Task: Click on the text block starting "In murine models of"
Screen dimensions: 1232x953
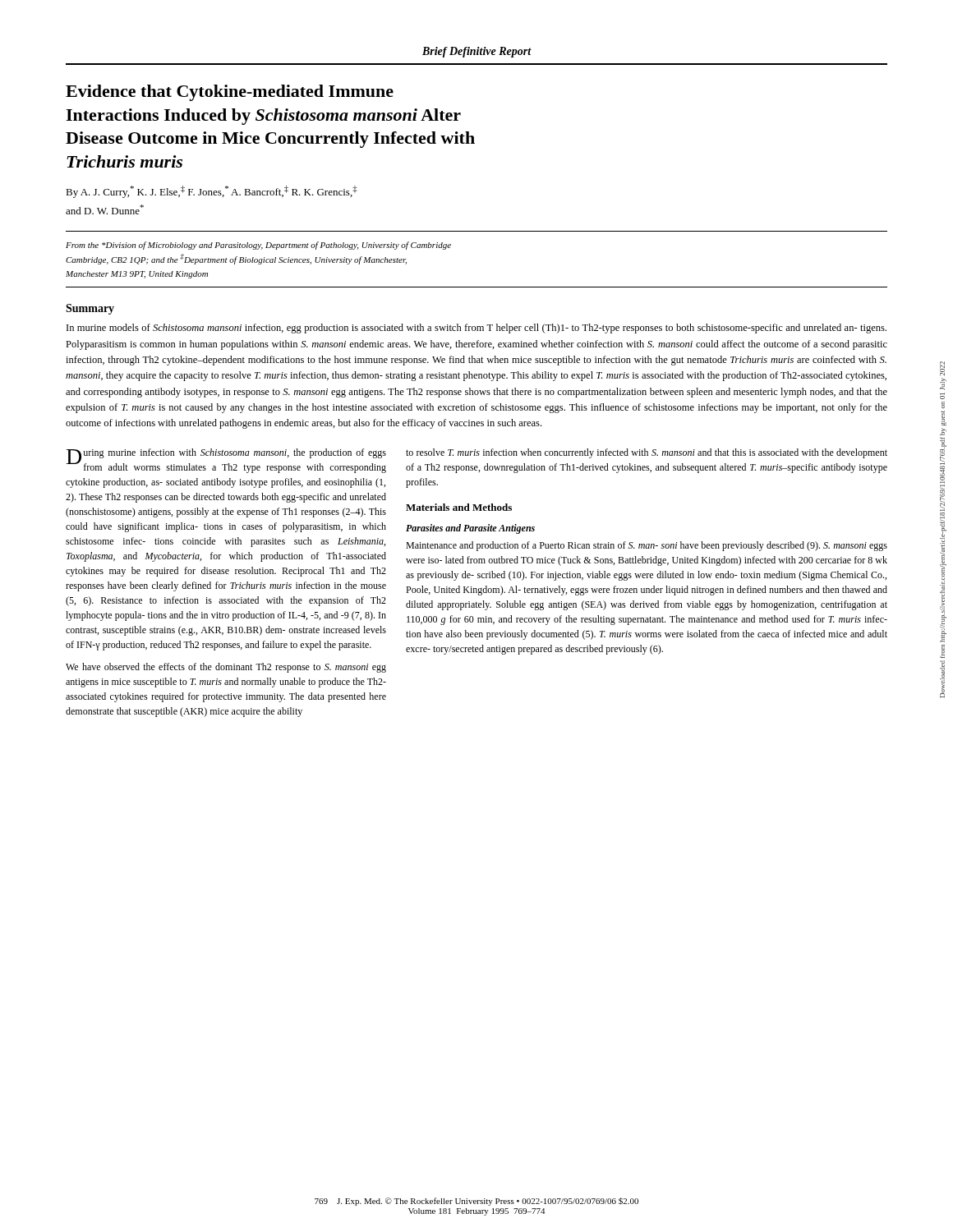Action: click(476, 376)
